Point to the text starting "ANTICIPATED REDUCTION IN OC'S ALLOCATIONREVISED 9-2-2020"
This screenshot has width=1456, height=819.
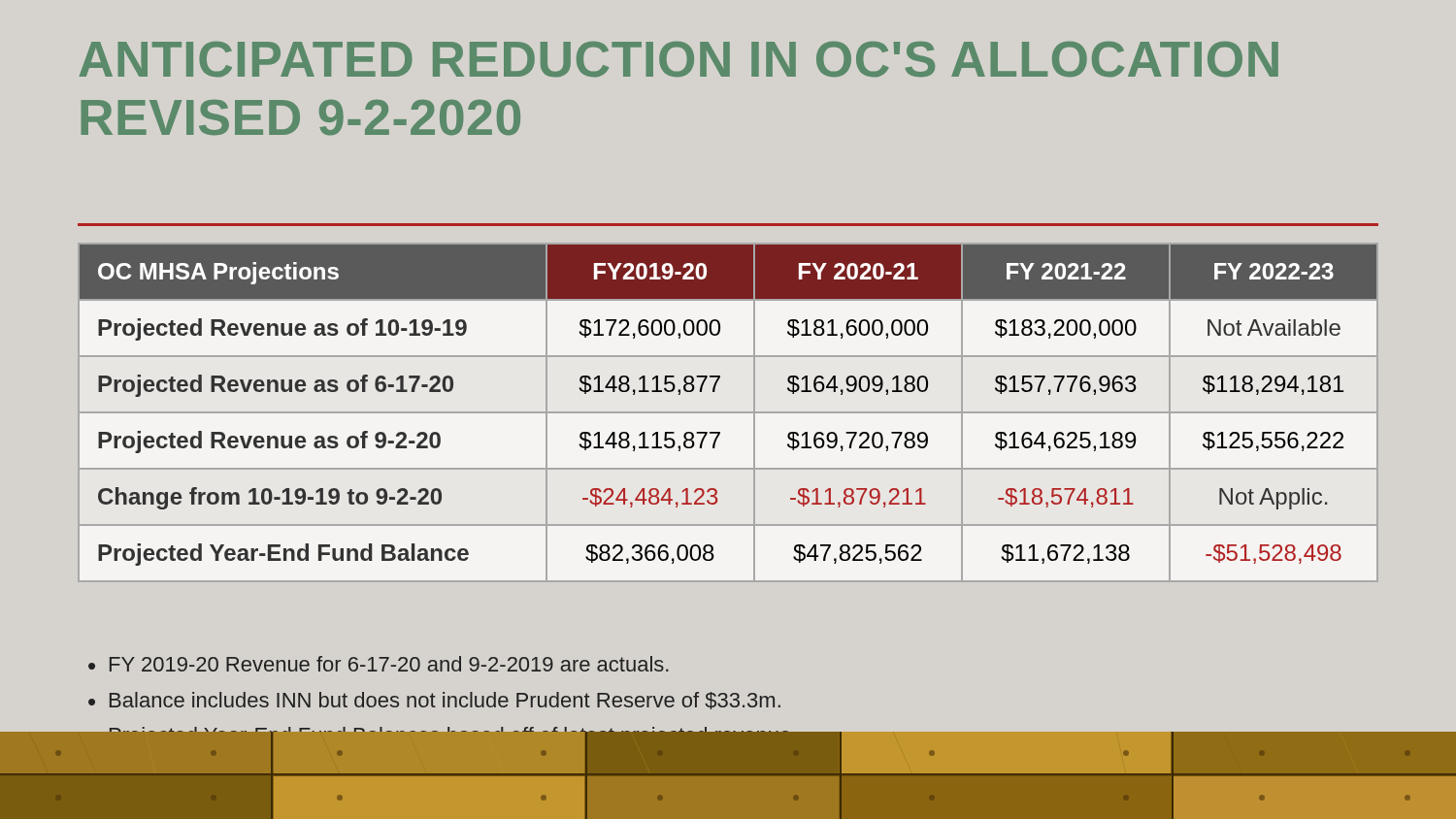point(728,89)
